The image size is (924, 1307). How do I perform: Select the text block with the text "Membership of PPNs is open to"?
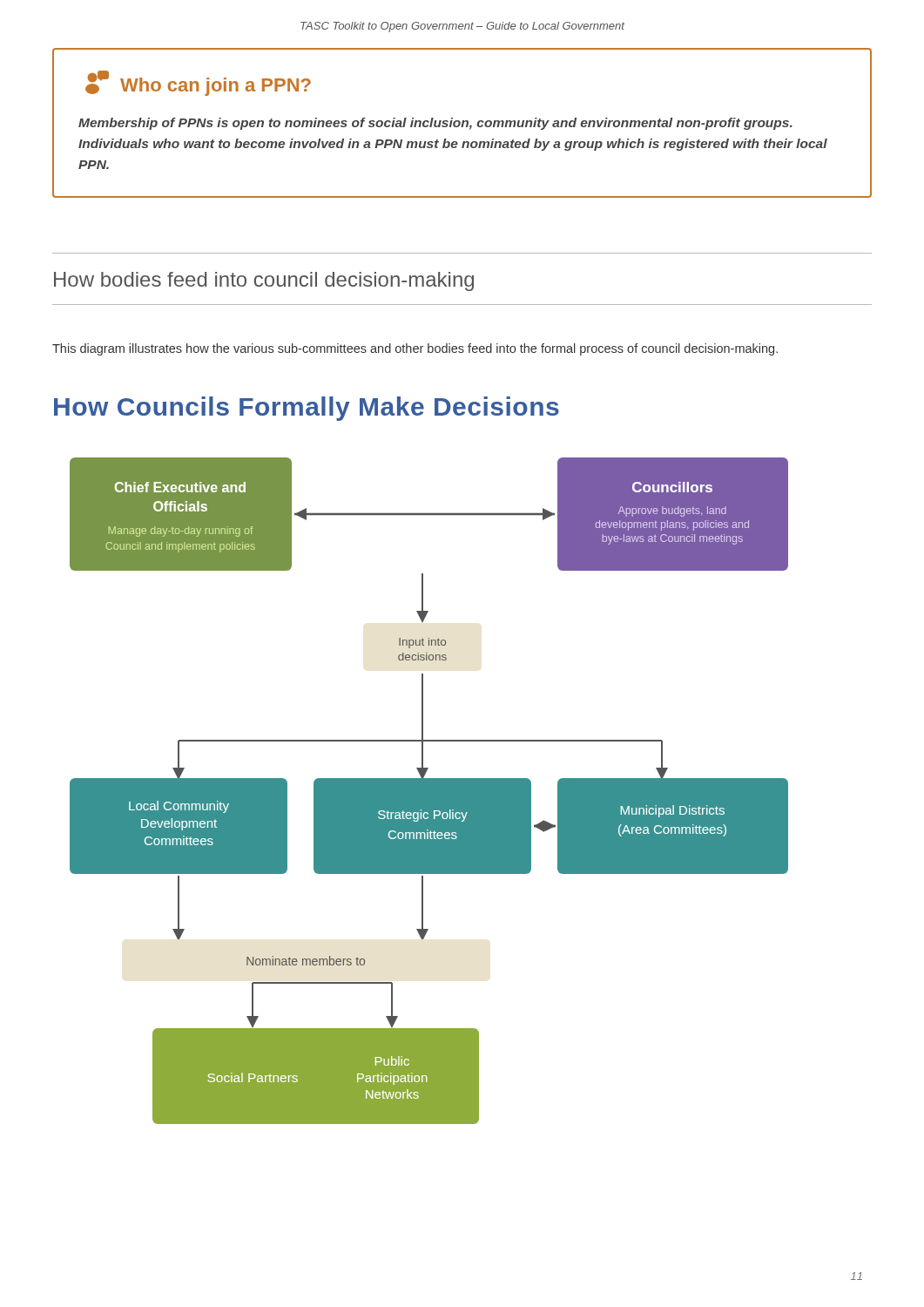pyautogui.click(x=453, y=143)
